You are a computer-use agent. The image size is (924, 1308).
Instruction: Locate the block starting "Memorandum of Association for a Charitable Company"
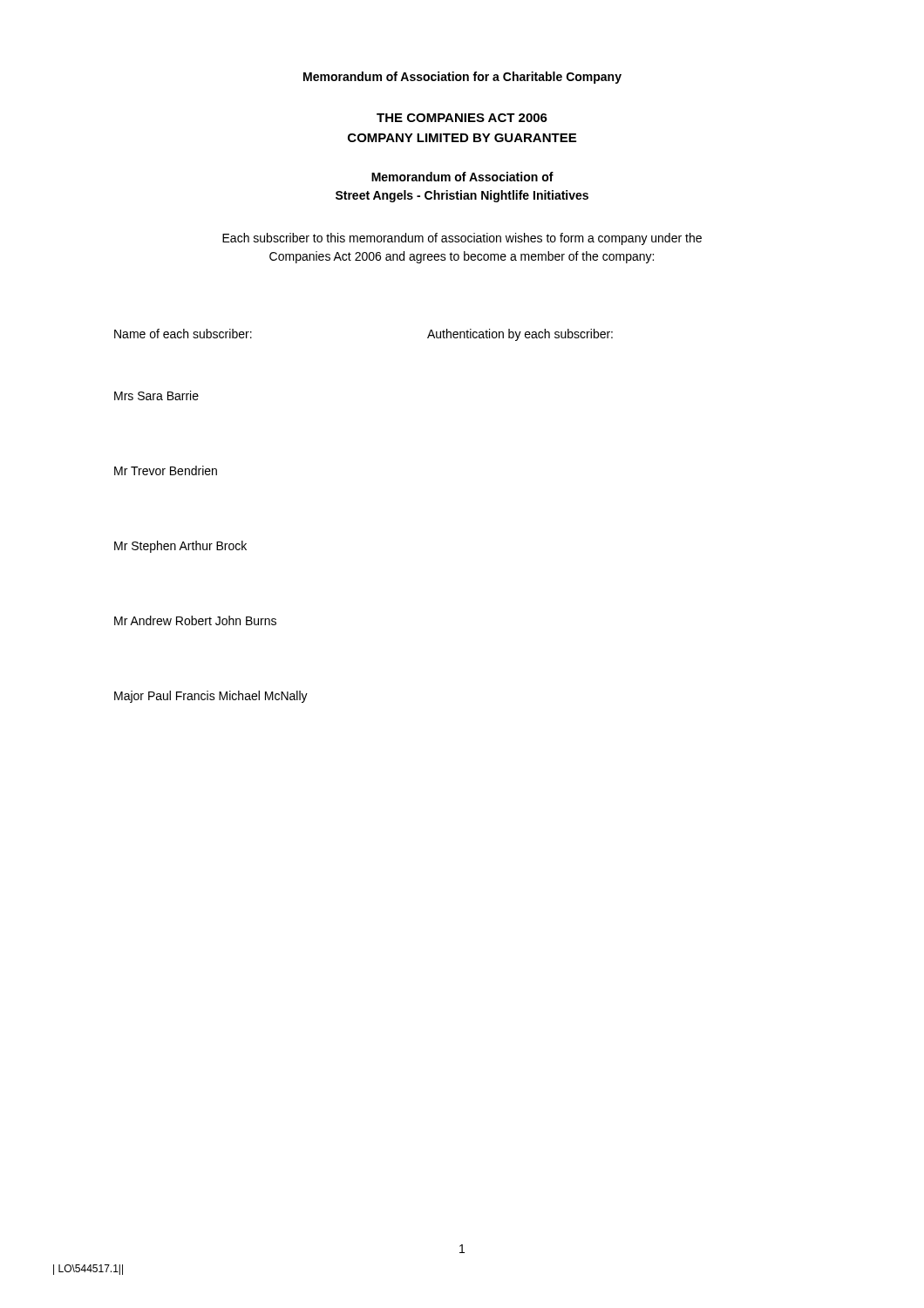[x=462, y=77]
